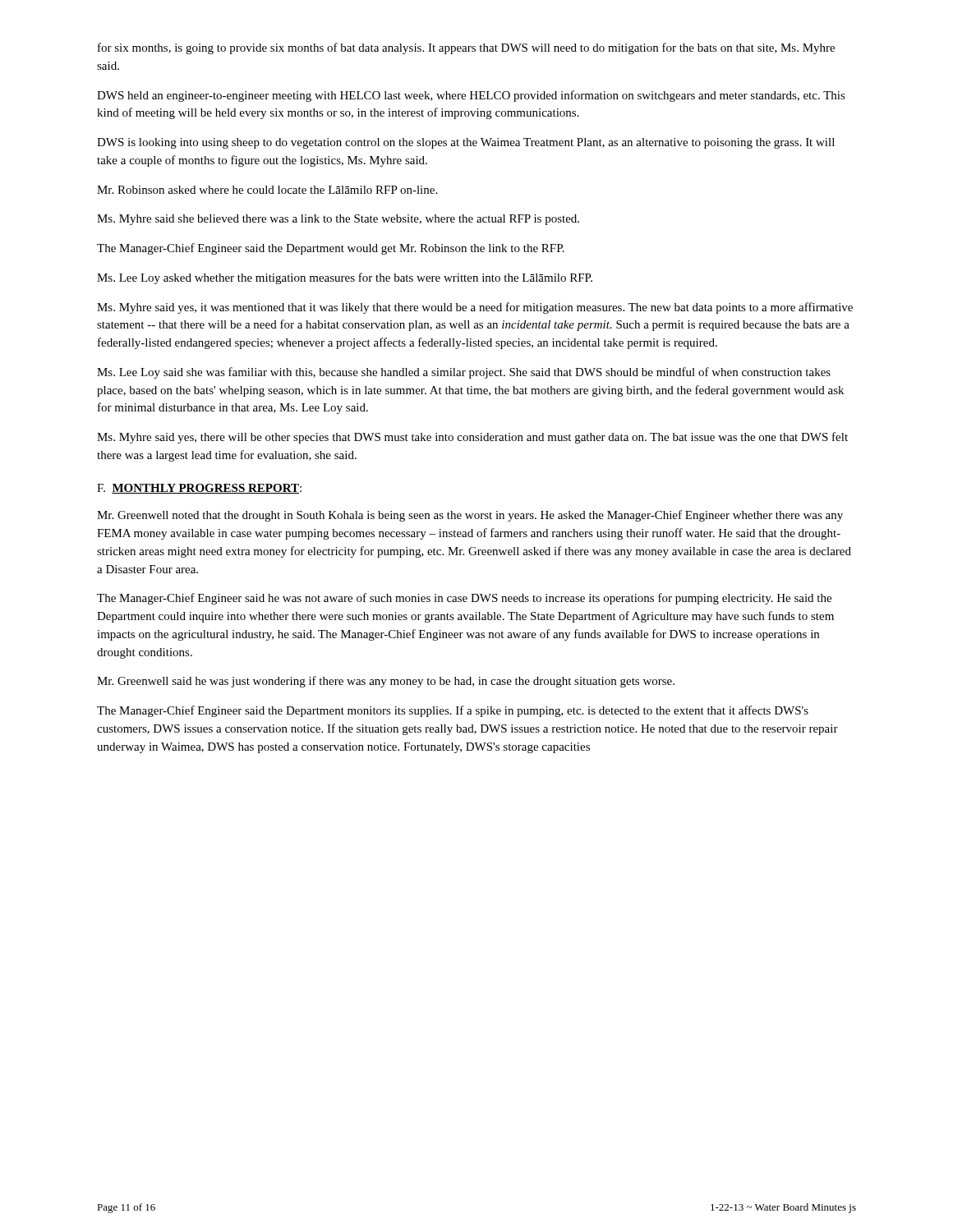Navigate to the region starting "DWS held an engineer-to-engineer meeting with HELCO last"
Screen dimensions: 1232x953
pyautogui.click(x=471, y=104)
